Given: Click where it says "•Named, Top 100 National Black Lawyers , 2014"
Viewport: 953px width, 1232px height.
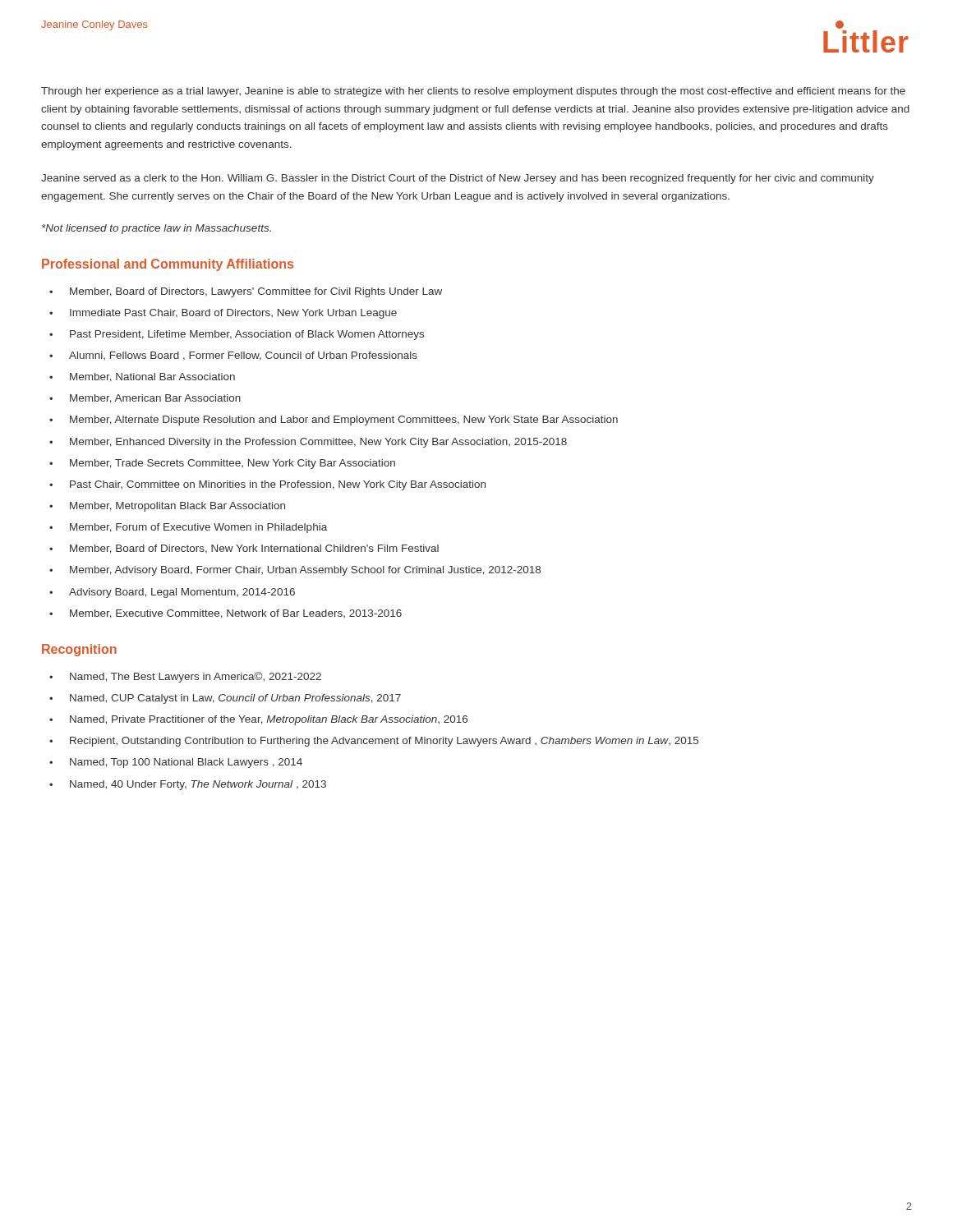Looking at the screenshot, I should pos(176,763).
